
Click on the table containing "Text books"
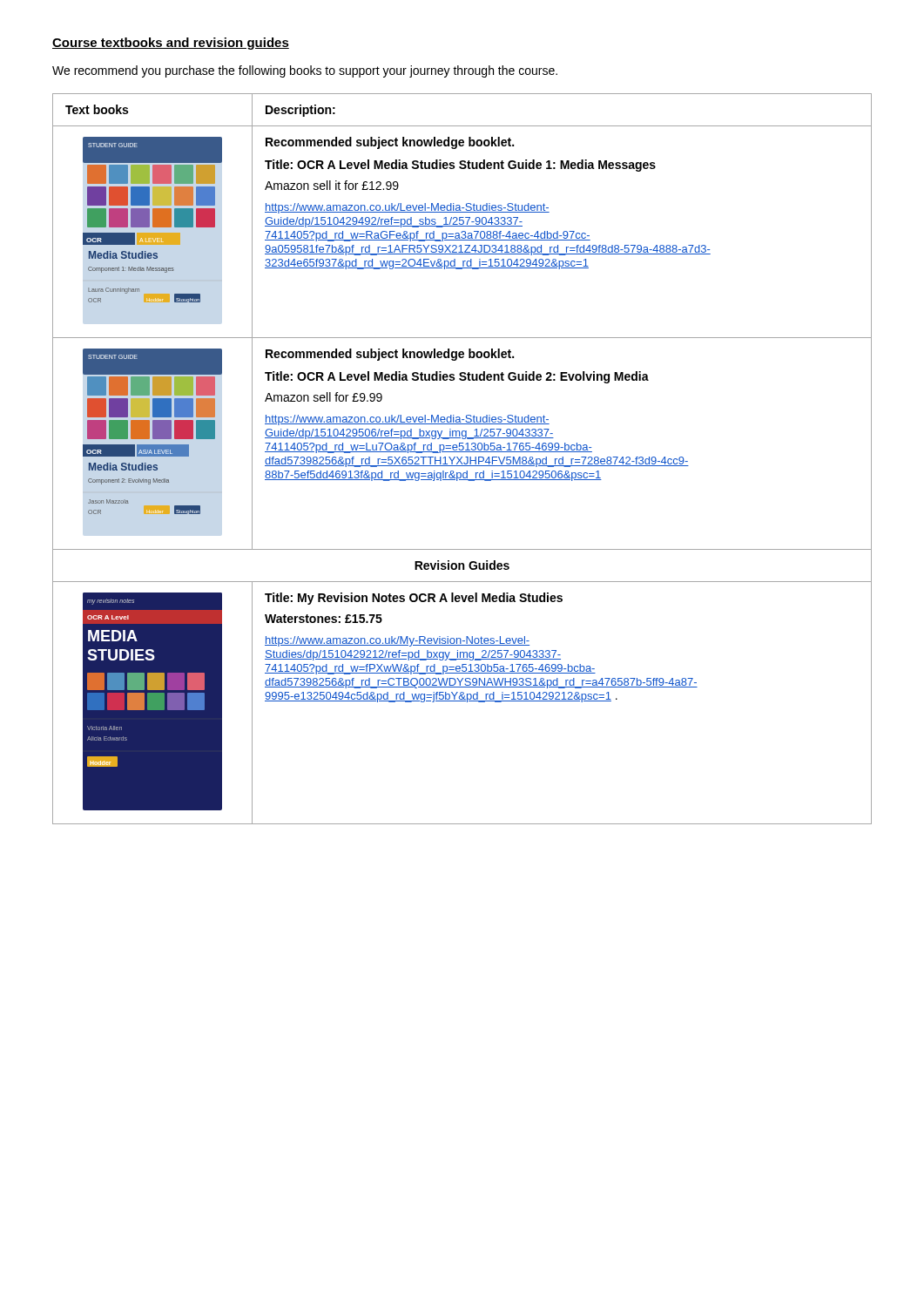point(462,459)
